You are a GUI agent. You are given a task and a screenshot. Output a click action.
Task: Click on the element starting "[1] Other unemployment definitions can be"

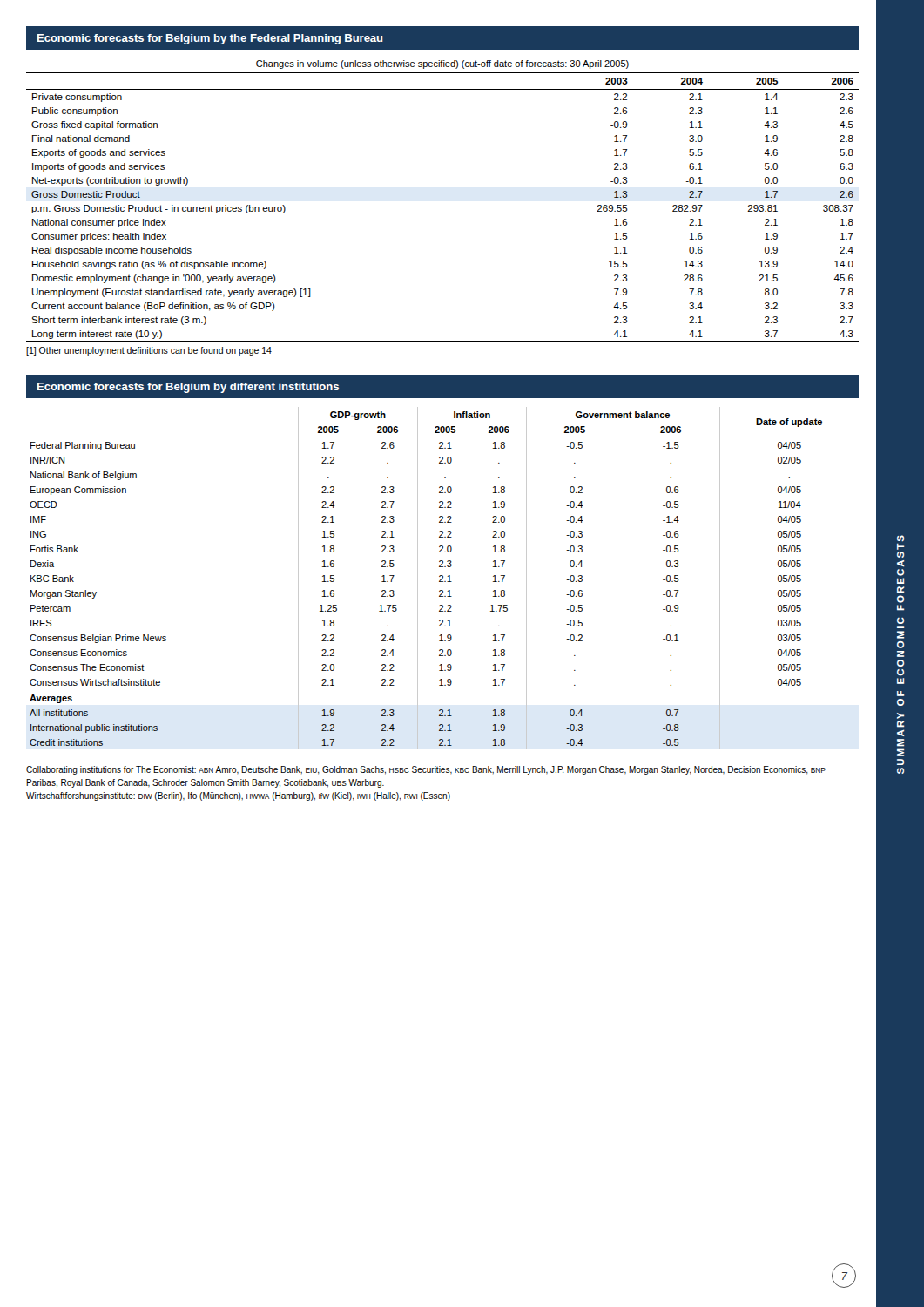(149, 350)
